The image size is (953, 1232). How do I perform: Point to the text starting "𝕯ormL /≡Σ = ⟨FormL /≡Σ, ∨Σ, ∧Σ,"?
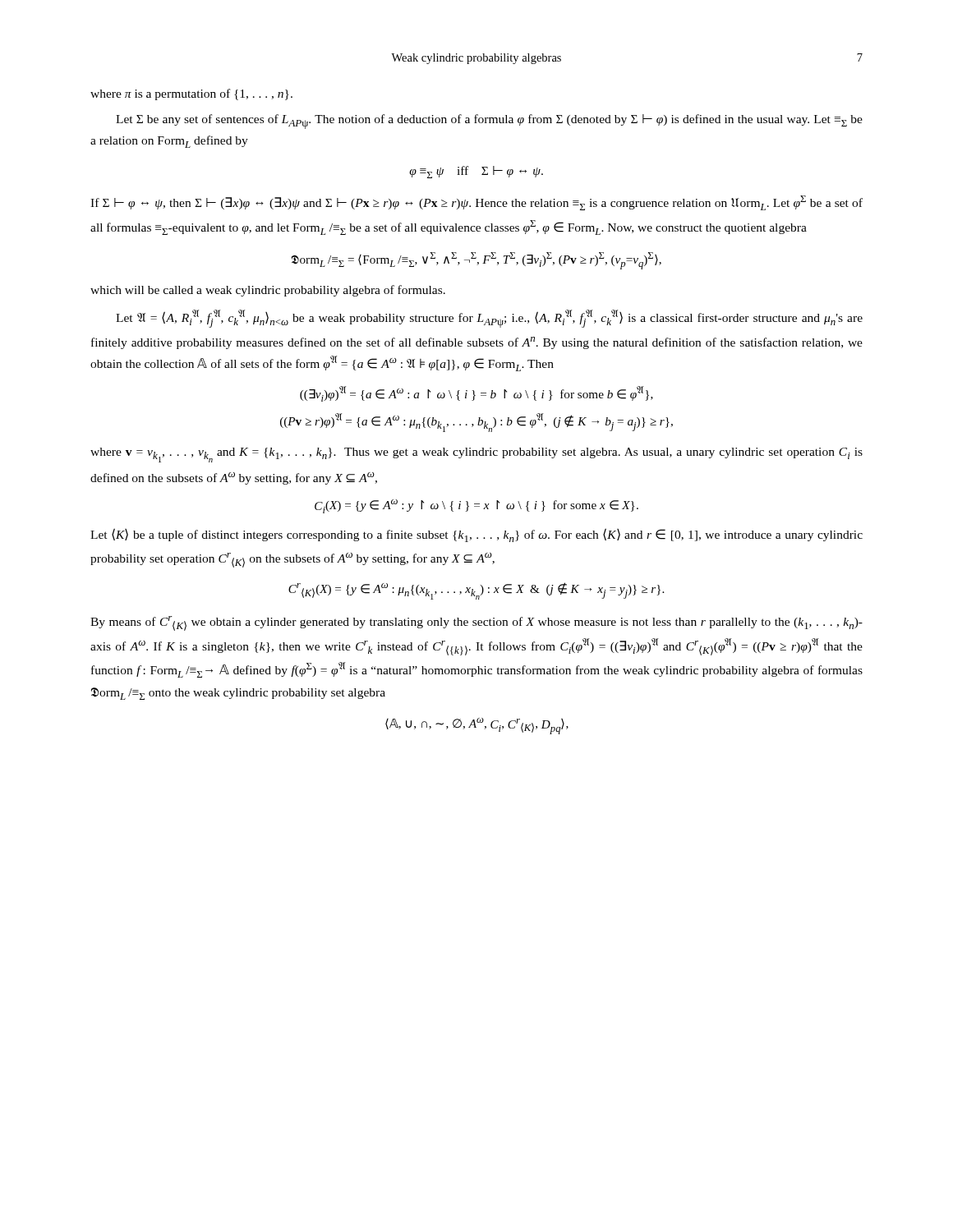476,259
